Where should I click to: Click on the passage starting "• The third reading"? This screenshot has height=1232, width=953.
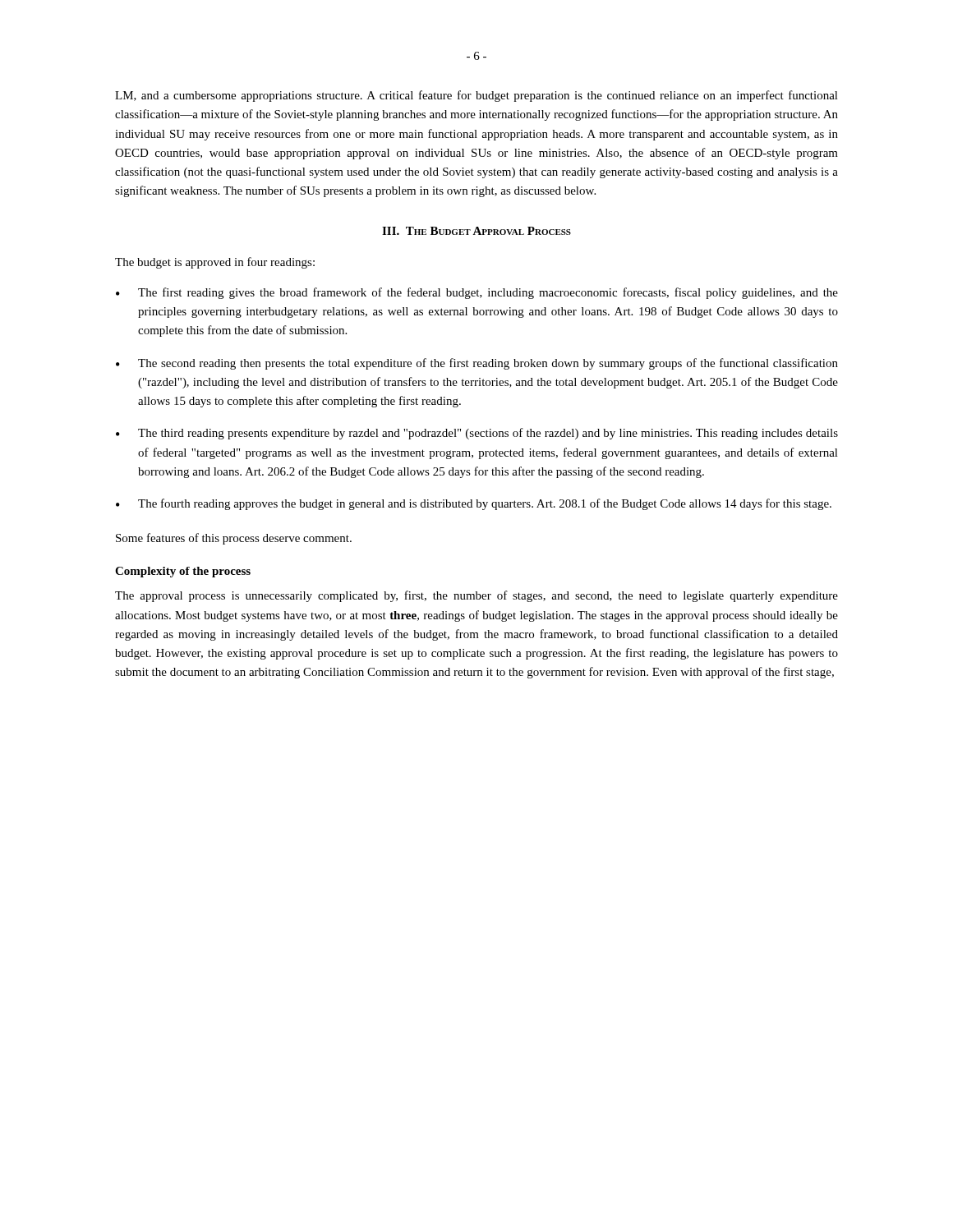pyautogui.click(x=476, y=453)
